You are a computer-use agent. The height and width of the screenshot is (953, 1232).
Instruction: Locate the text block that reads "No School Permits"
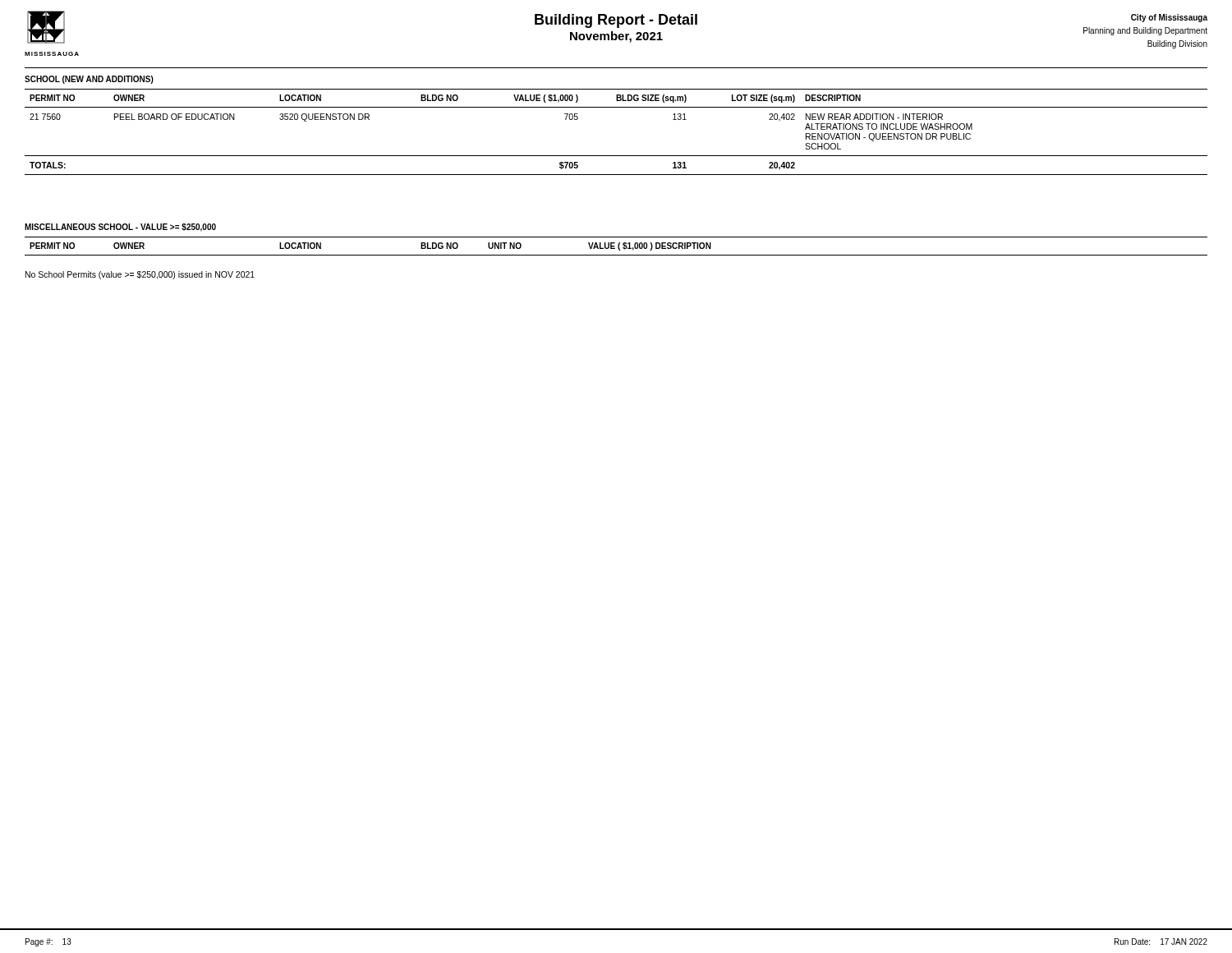point(140,274)
